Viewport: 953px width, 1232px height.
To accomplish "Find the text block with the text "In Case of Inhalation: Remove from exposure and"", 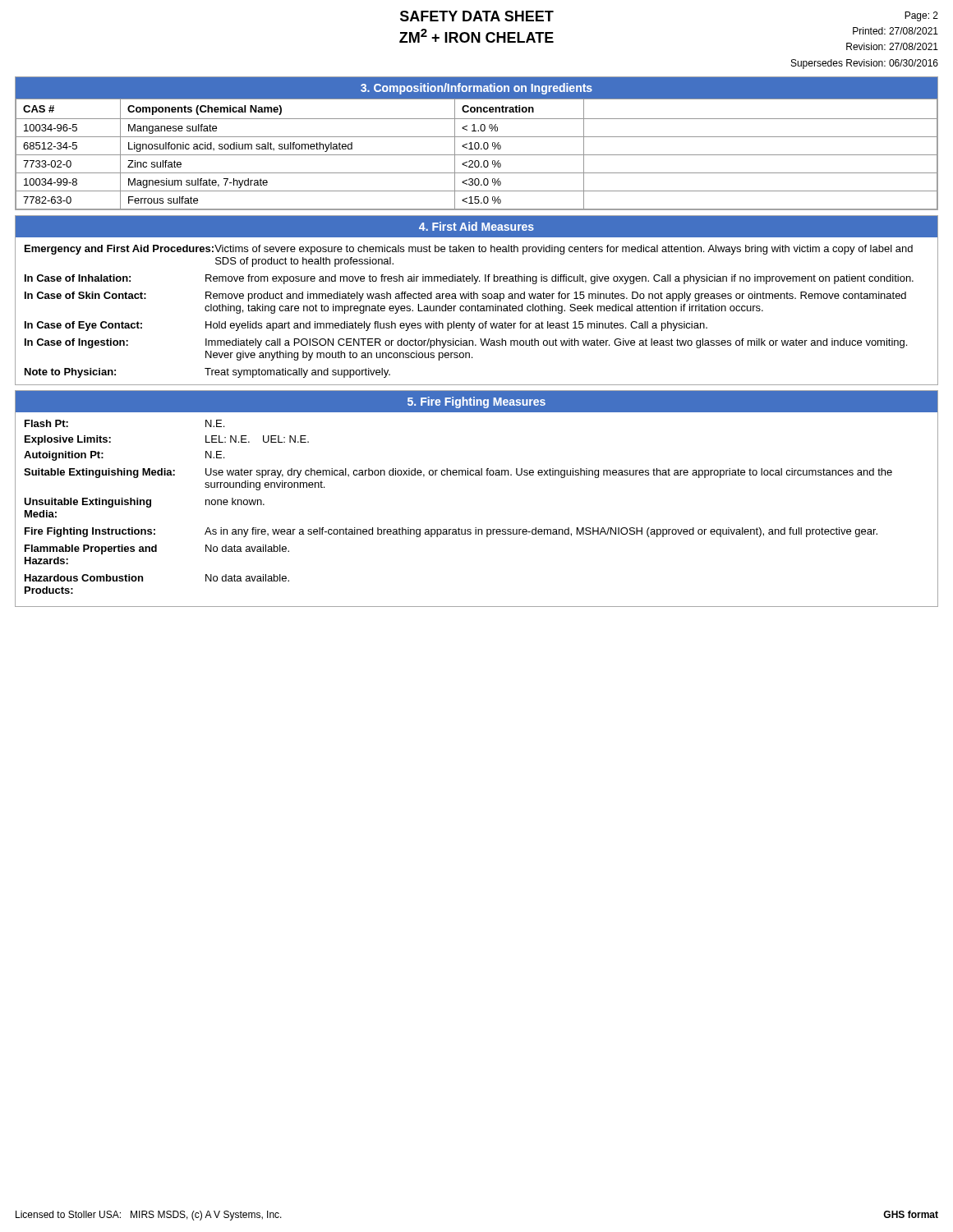I will 476,278.
